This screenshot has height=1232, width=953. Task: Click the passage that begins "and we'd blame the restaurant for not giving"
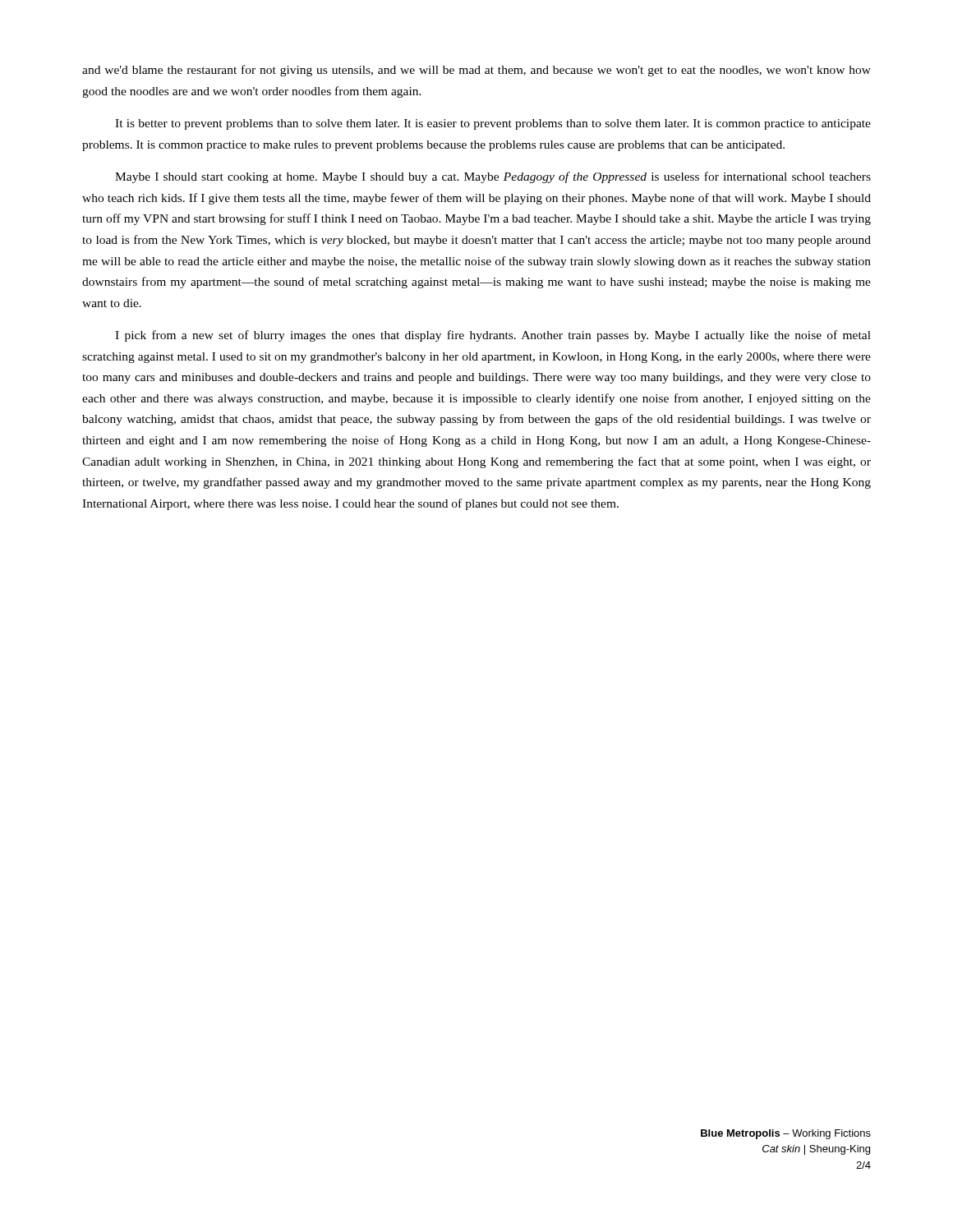[476, 286]
